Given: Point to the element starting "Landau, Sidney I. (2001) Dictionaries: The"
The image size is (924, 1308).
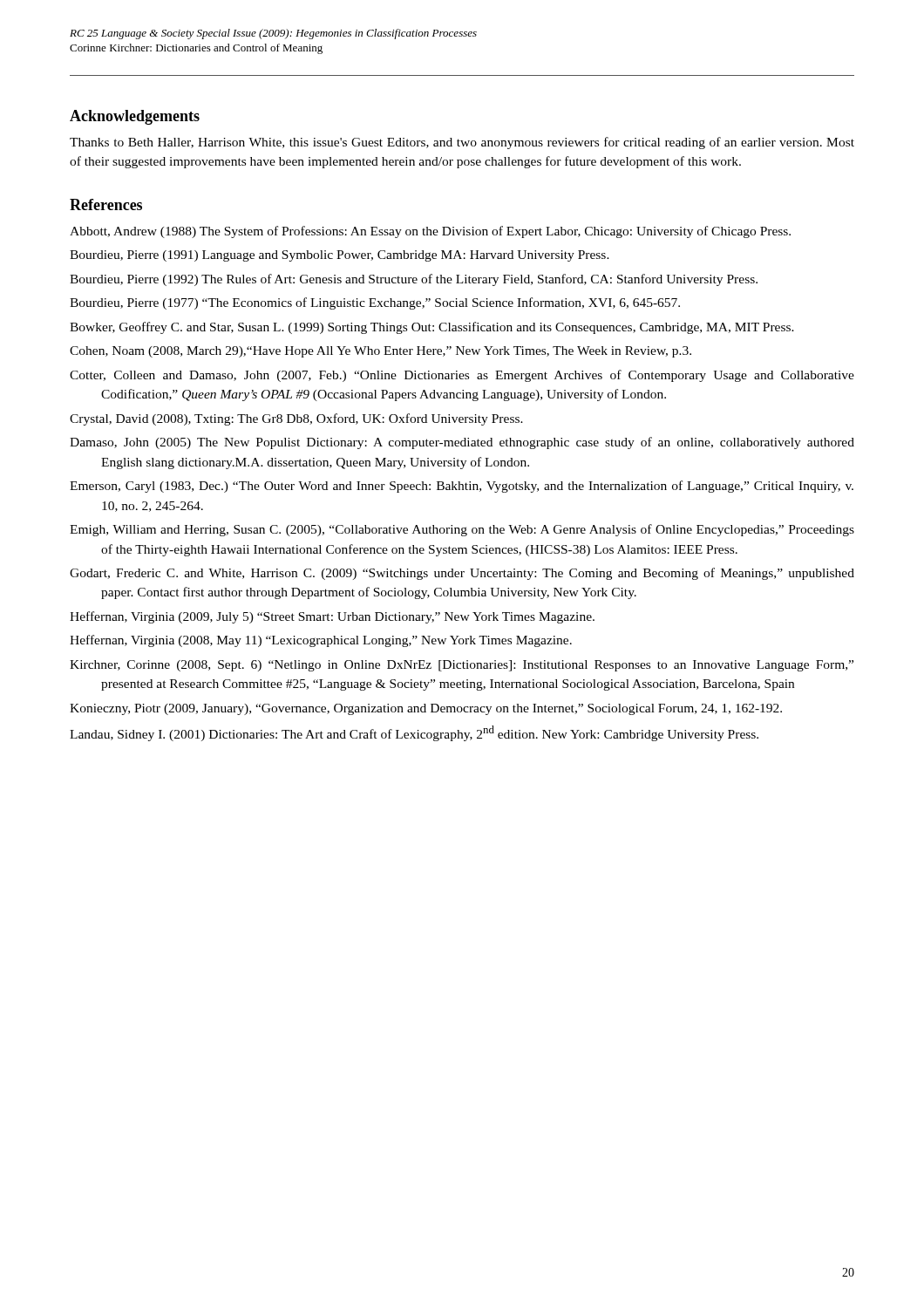Looking at the screenshot, I should [x=415, y=732].
